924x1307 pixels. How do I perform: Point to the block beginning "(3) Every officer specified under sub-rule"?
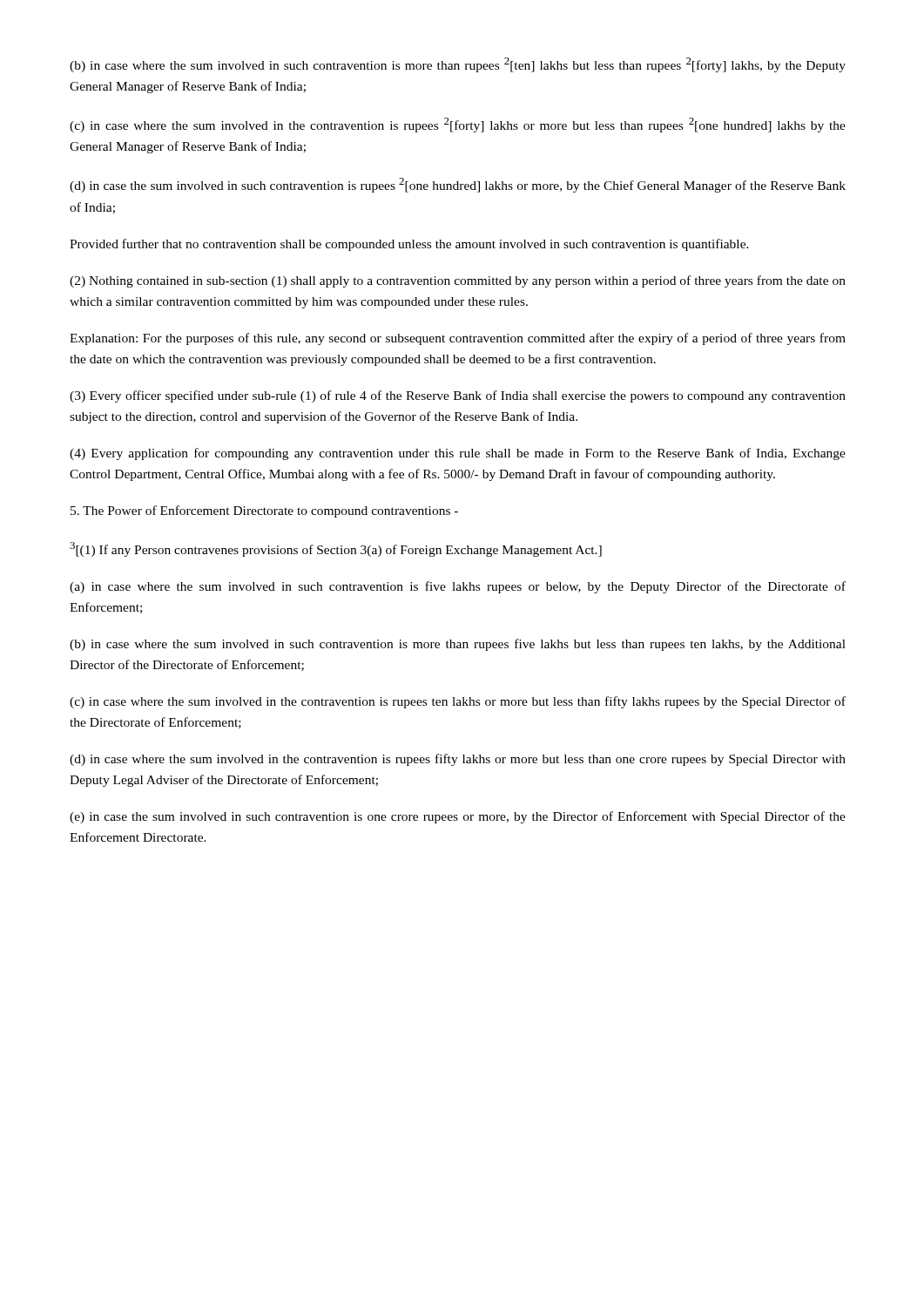point(458,405)
